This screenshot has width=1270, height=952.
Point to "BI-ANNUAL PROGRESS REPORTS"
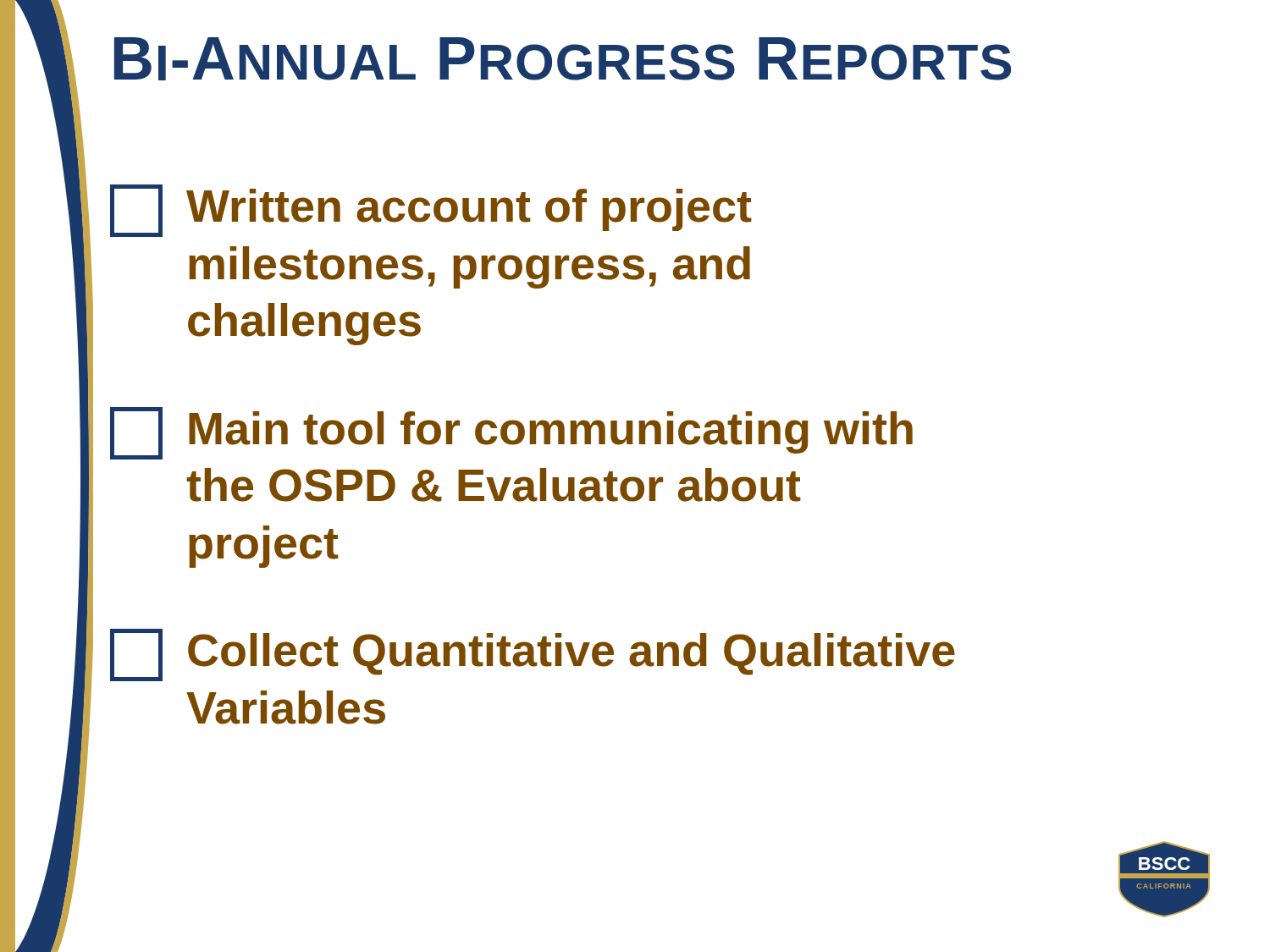665,59
